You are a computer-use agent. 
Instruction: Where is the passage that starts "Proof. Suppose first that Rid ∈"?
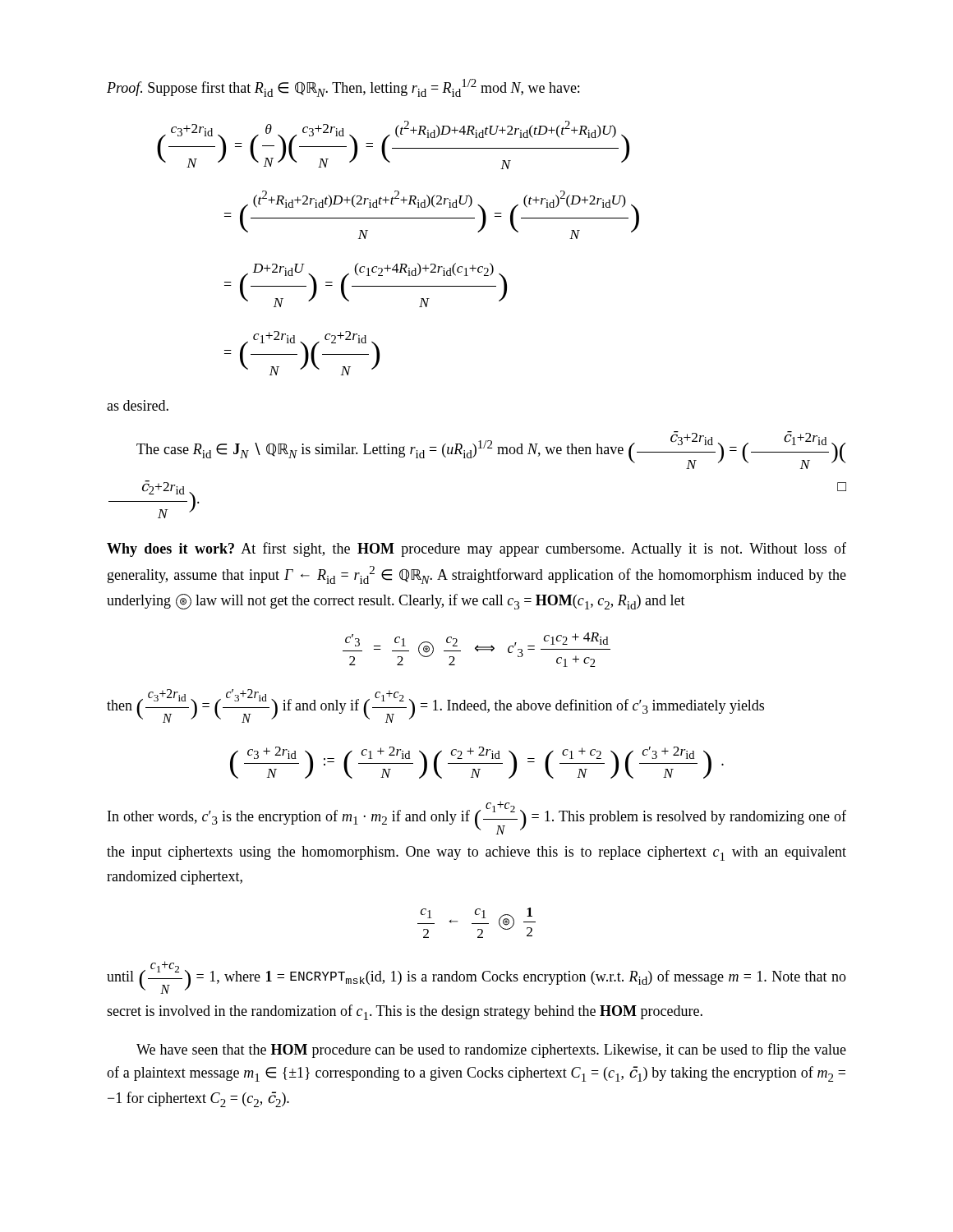pos(344,88)
